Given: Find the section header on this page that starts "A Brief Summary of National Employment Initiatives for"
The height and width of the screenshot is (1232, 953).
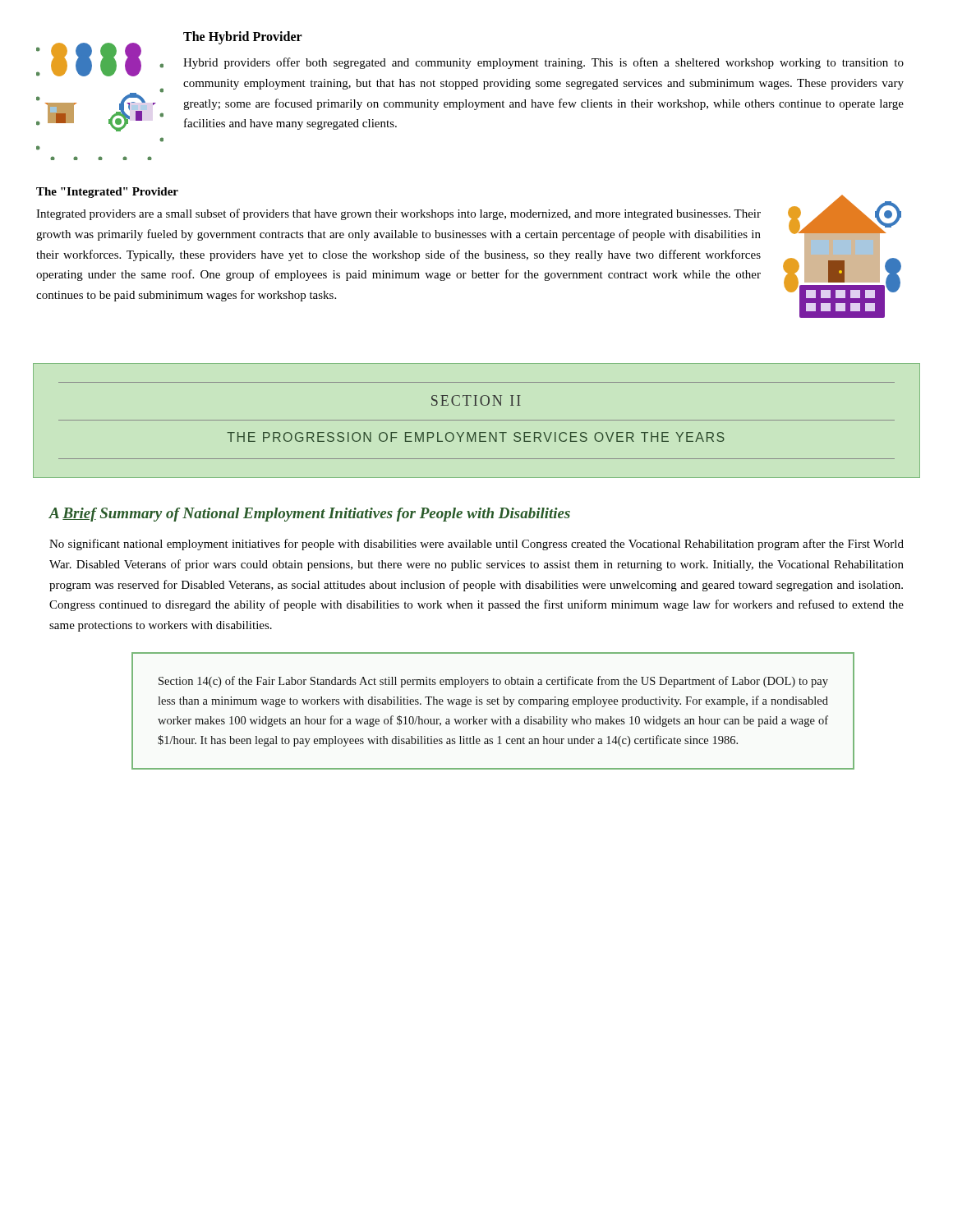Looking at the screenshot, I should pos(310,513).
